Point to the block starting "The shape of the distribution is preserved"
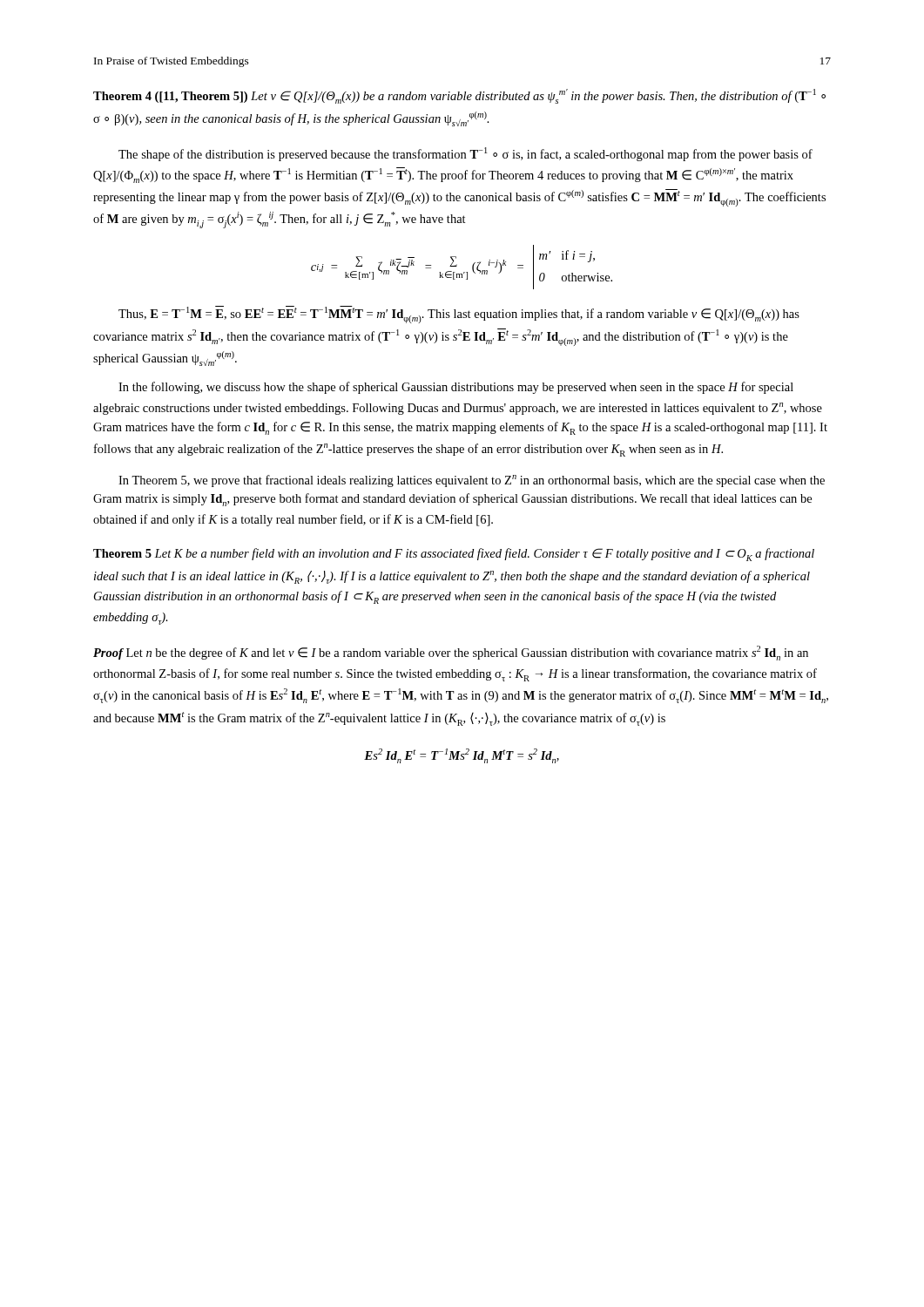 [462, 187]
